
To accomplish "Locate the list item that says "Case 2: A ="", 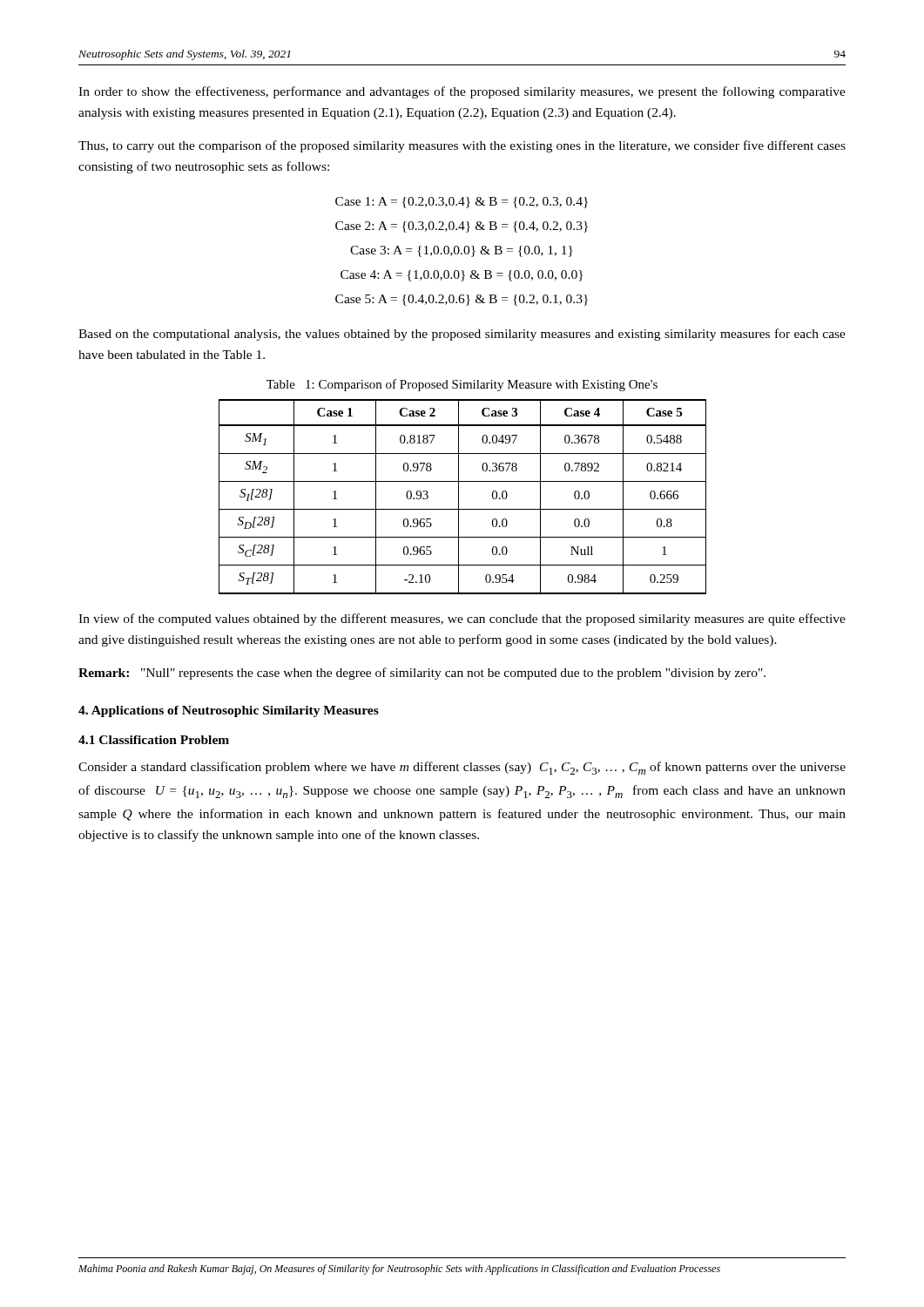I will click(462, 225).
